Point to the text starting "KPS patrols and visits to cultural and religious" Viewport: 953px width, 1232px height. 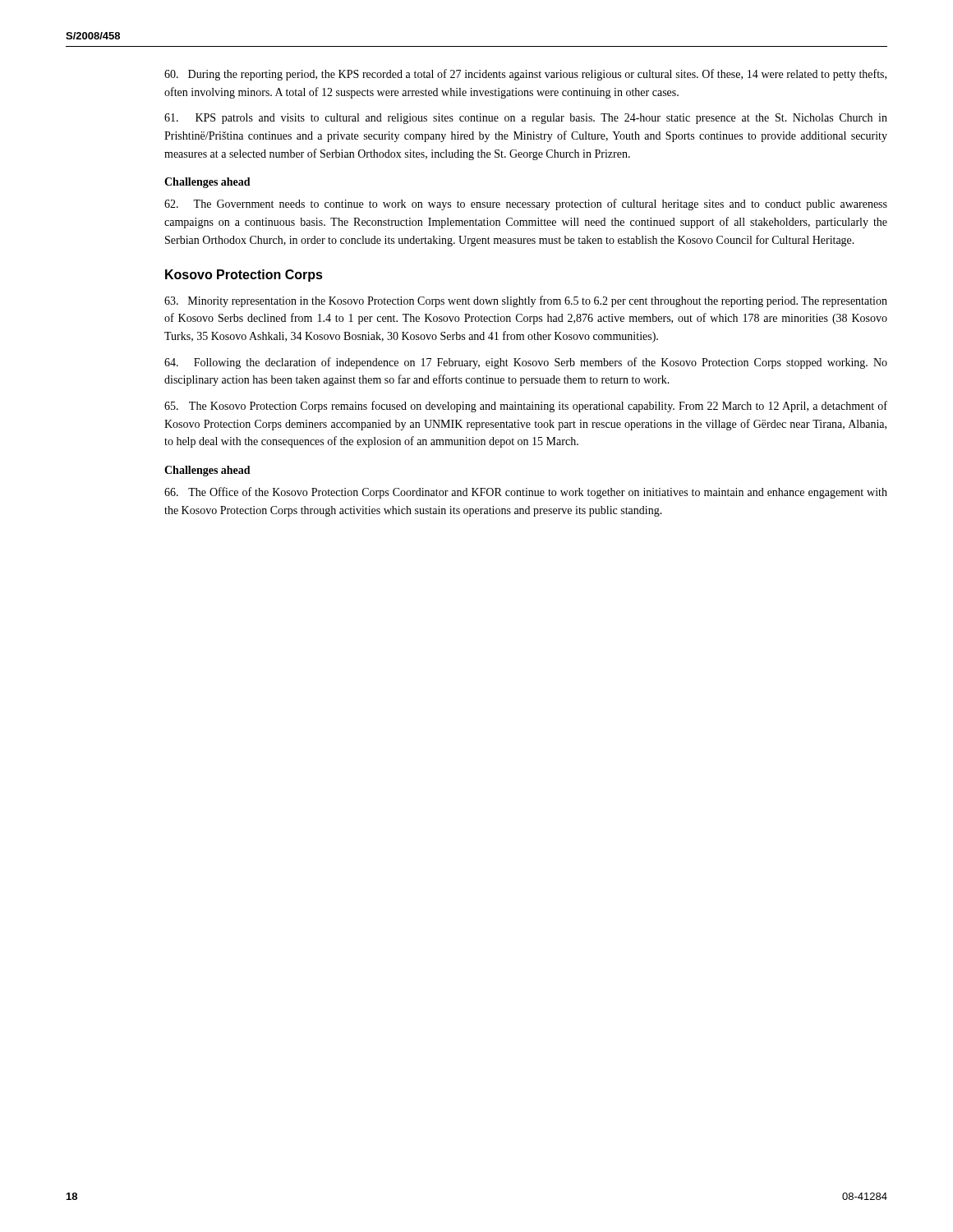(x=526, y=136)
